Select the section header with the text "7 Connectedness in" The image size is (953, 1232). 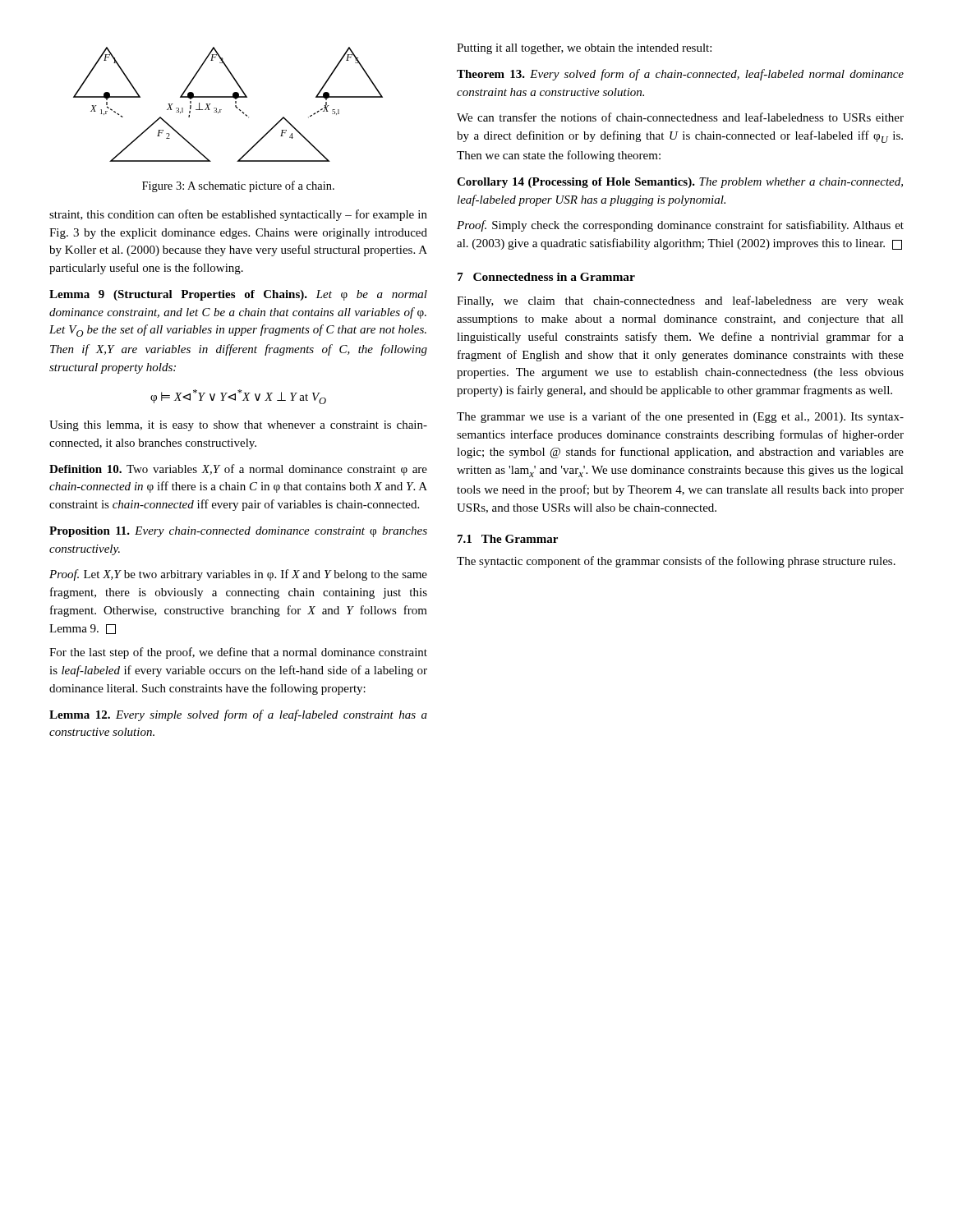546,276
